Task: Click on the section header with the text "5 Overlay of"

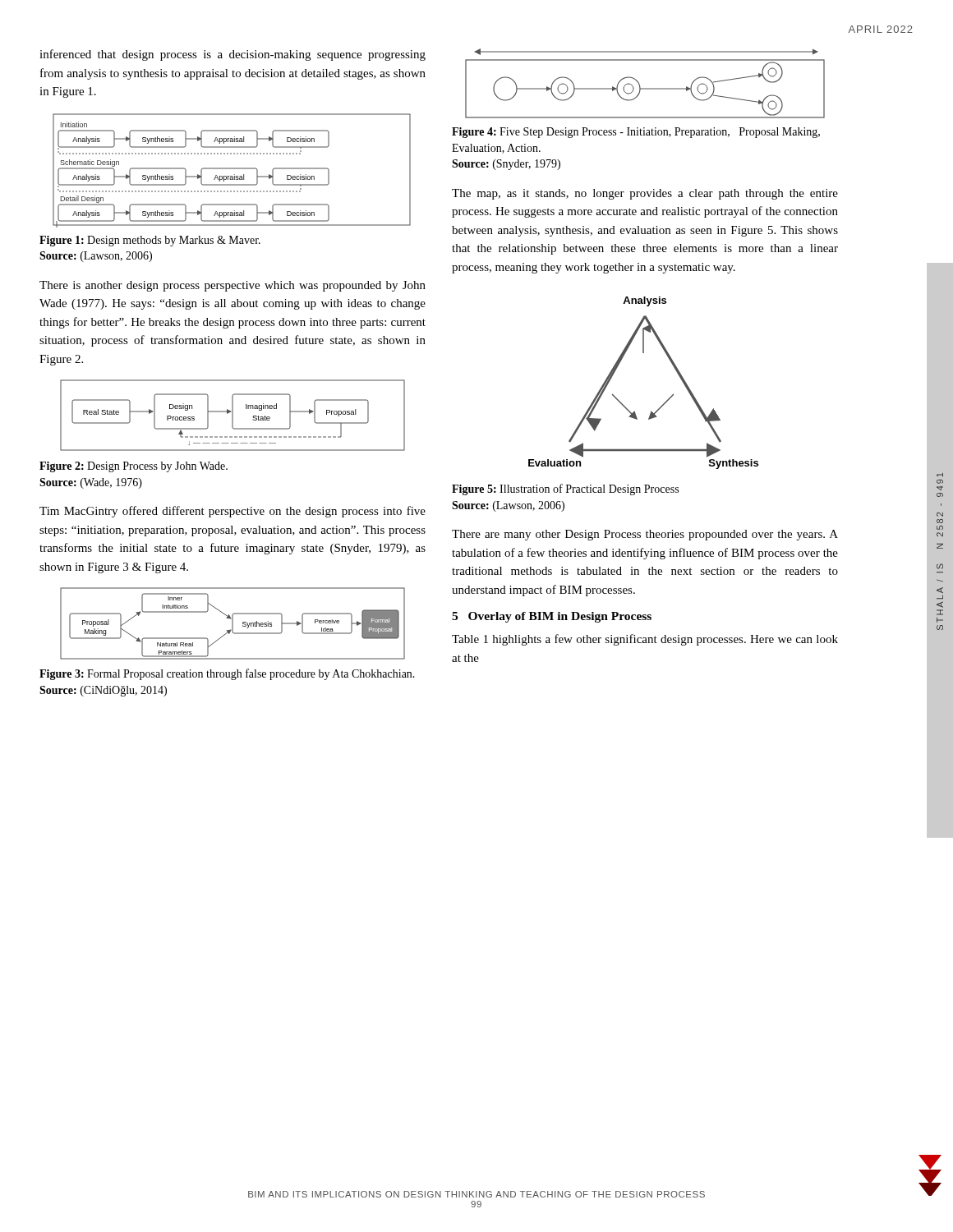Action: pyautogui.click(x=552, y=616)
